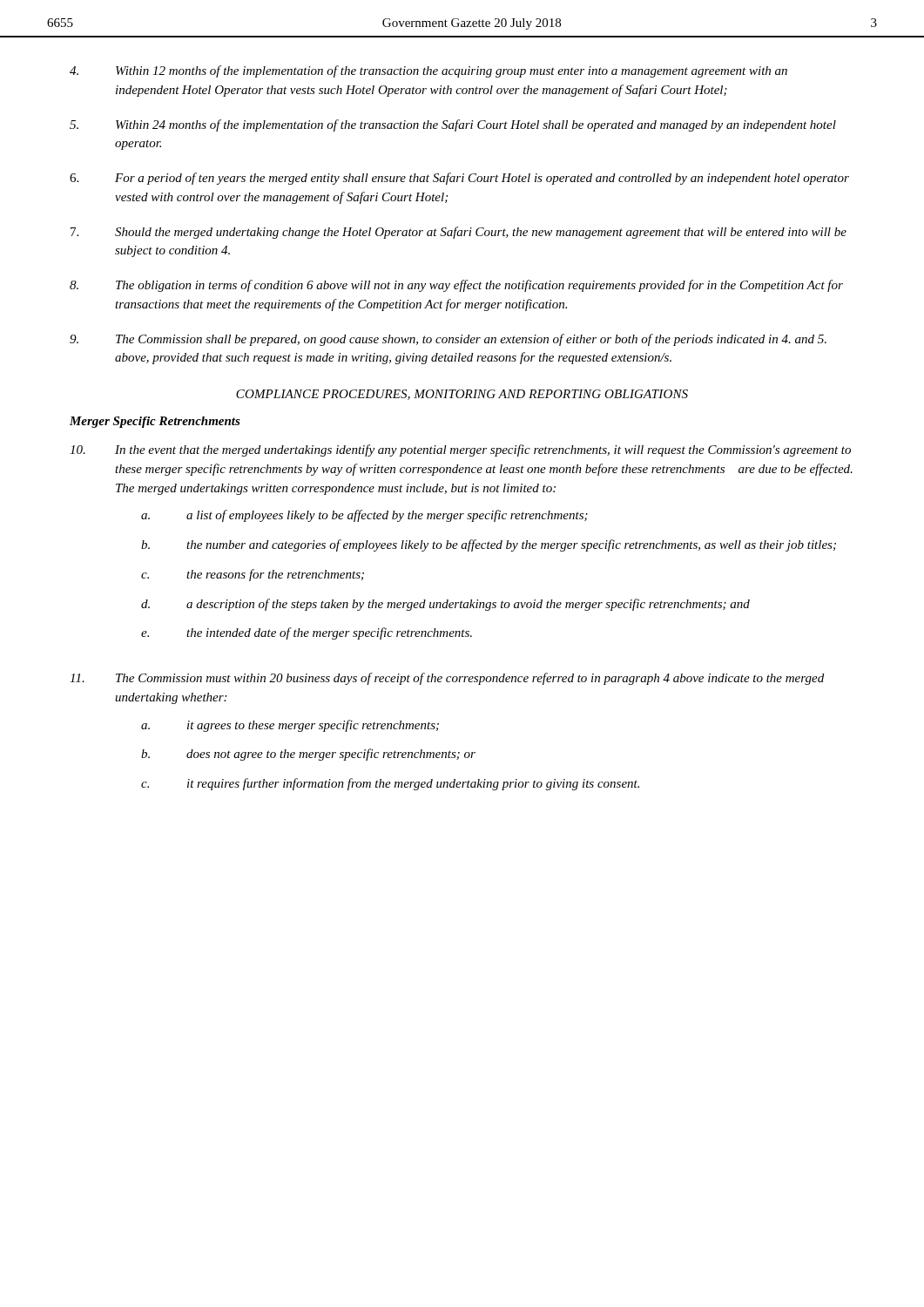The image size is (924, 1307).
Task: Point to the passage starting "c. it requires further information from the merged"
Action: click(485, 784)
